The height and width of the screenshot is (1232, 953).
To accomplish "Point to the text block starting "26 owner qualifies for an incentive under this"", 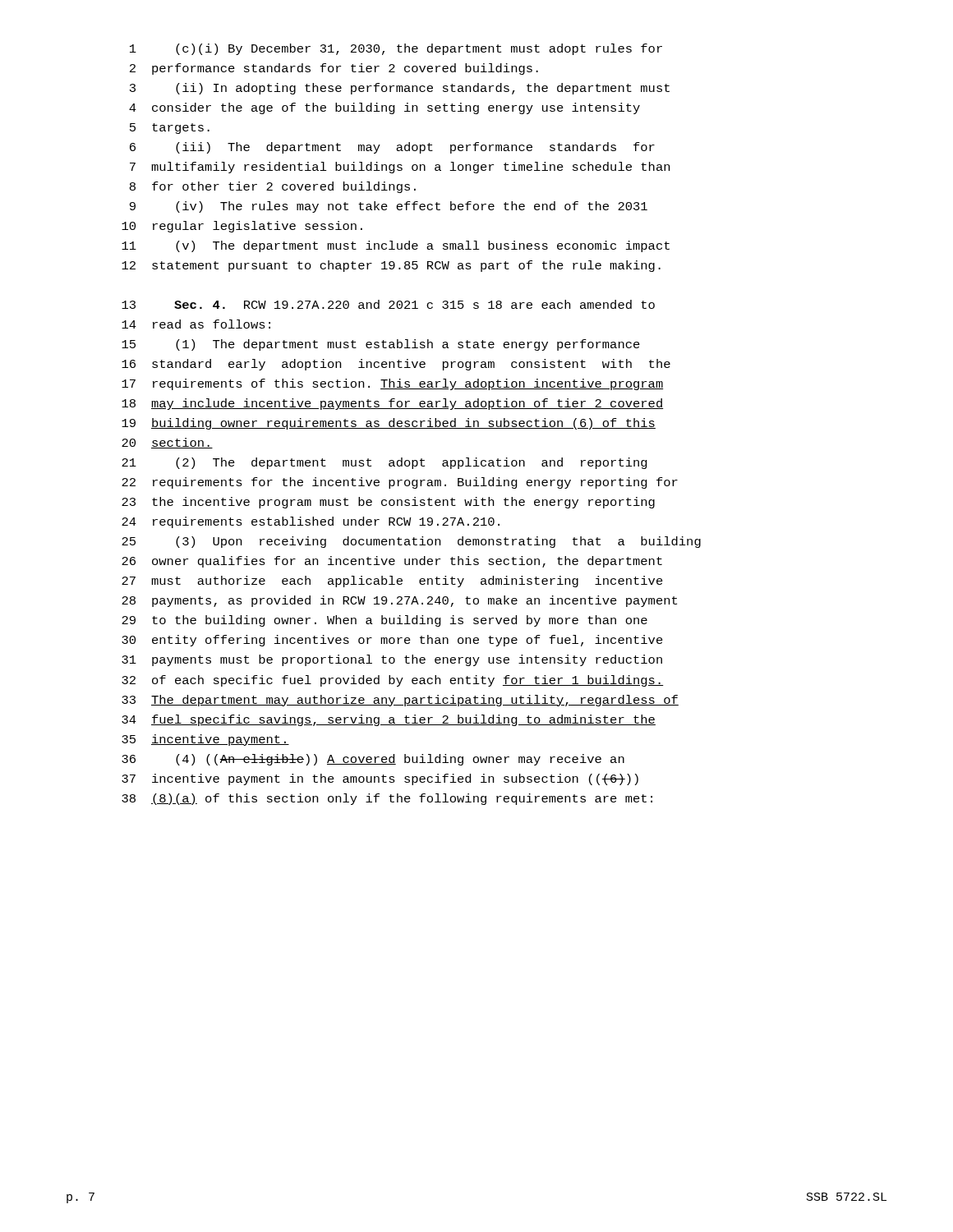I will point(492,562).
